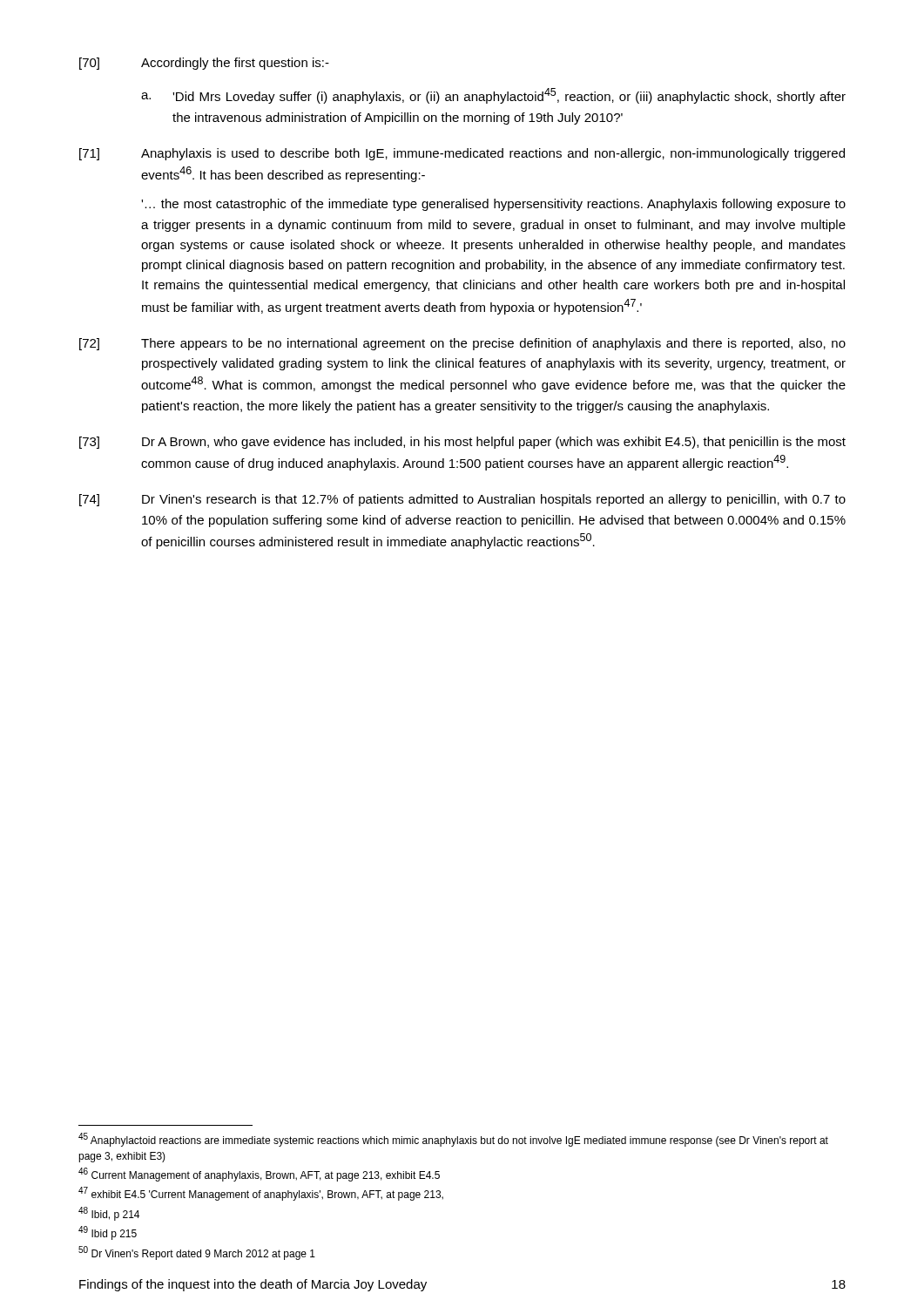Find the text block containing "'… the most catastrophic of"

click(493, 255)
